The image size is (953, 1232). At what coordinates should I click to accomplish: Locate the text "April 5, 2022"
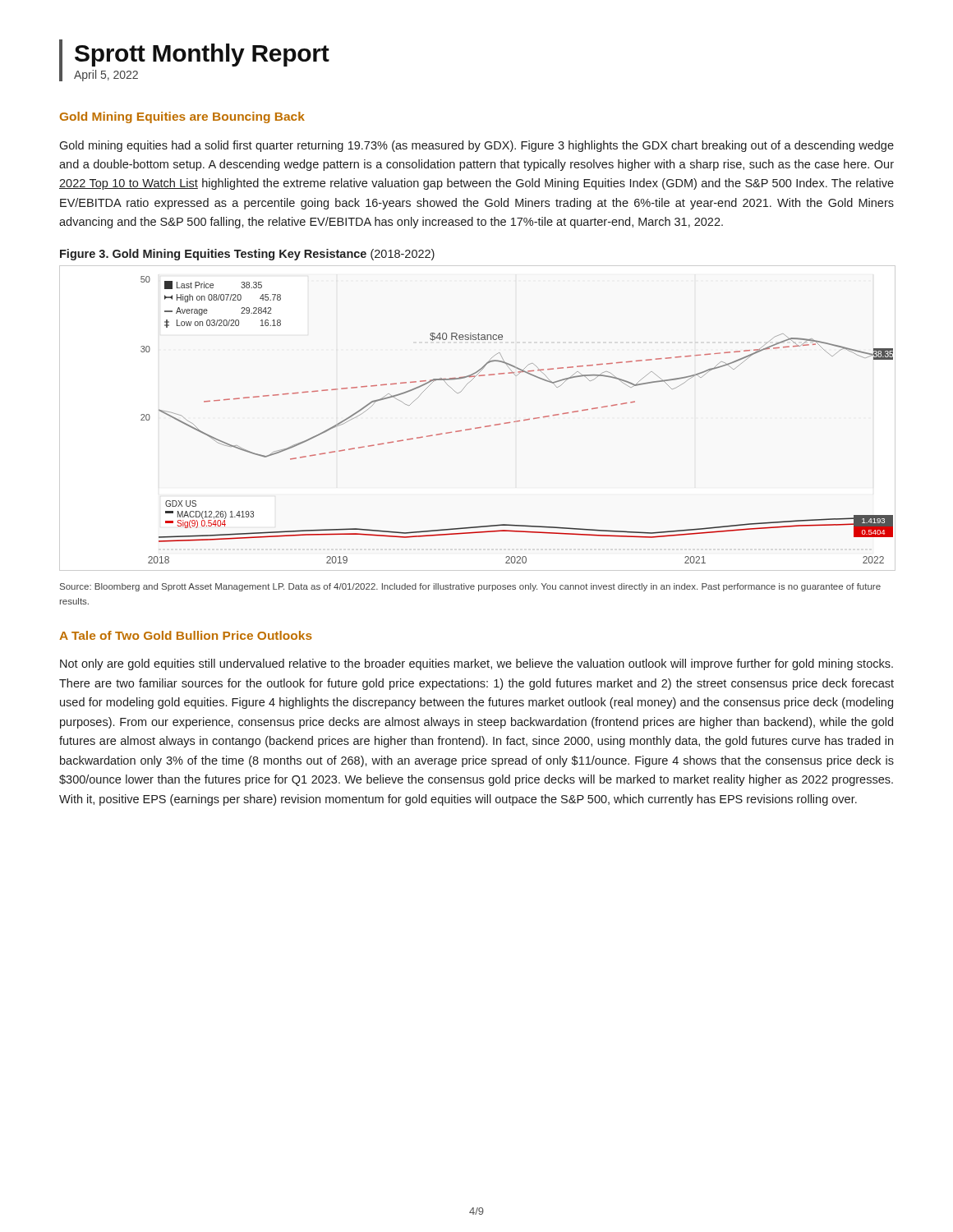coord(106,75)
